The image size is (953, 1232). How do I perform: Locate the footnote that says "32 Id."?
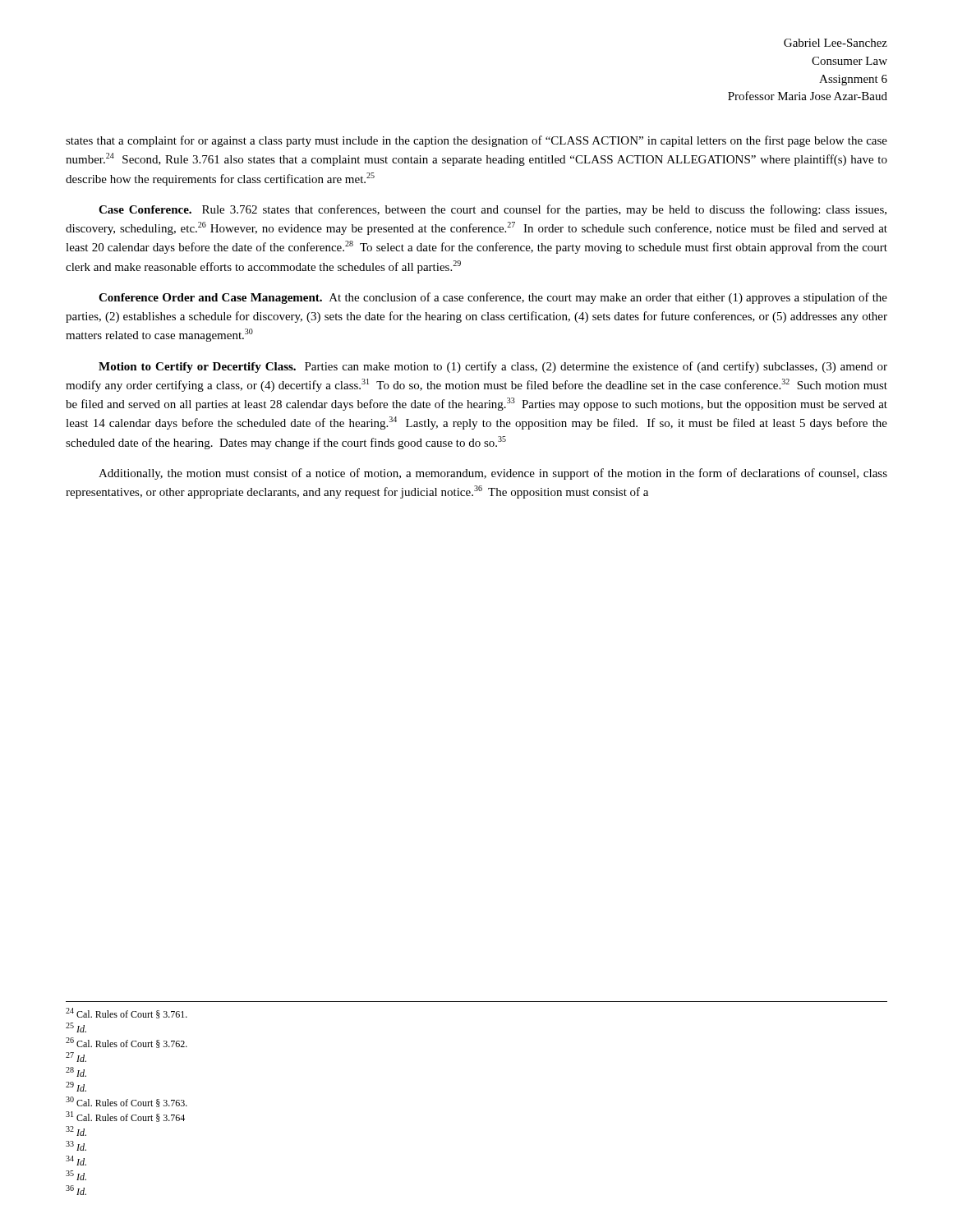click(x=76, y=1131)
